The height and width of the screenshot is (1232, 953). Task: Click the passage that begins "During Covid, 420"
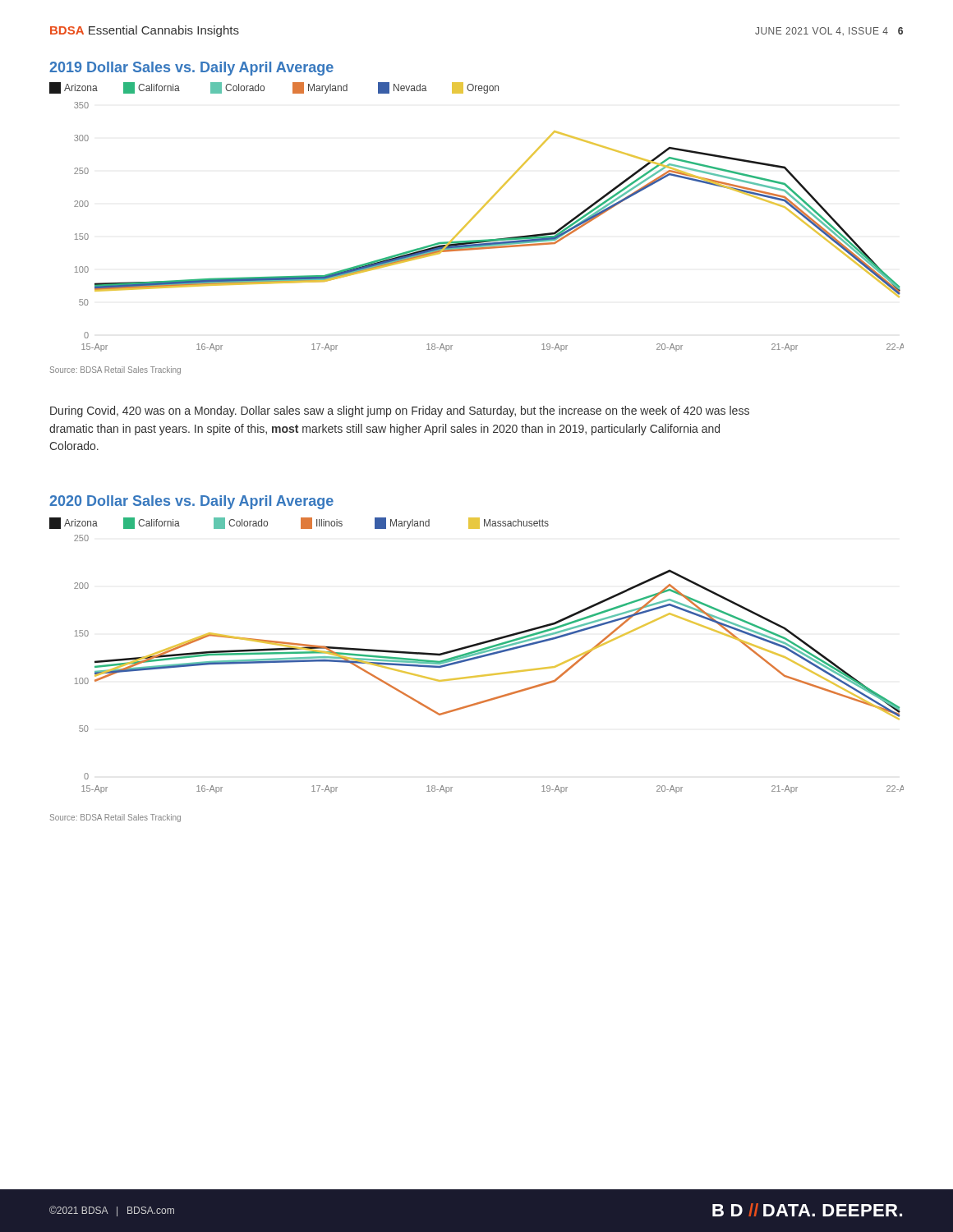[399, 428]
